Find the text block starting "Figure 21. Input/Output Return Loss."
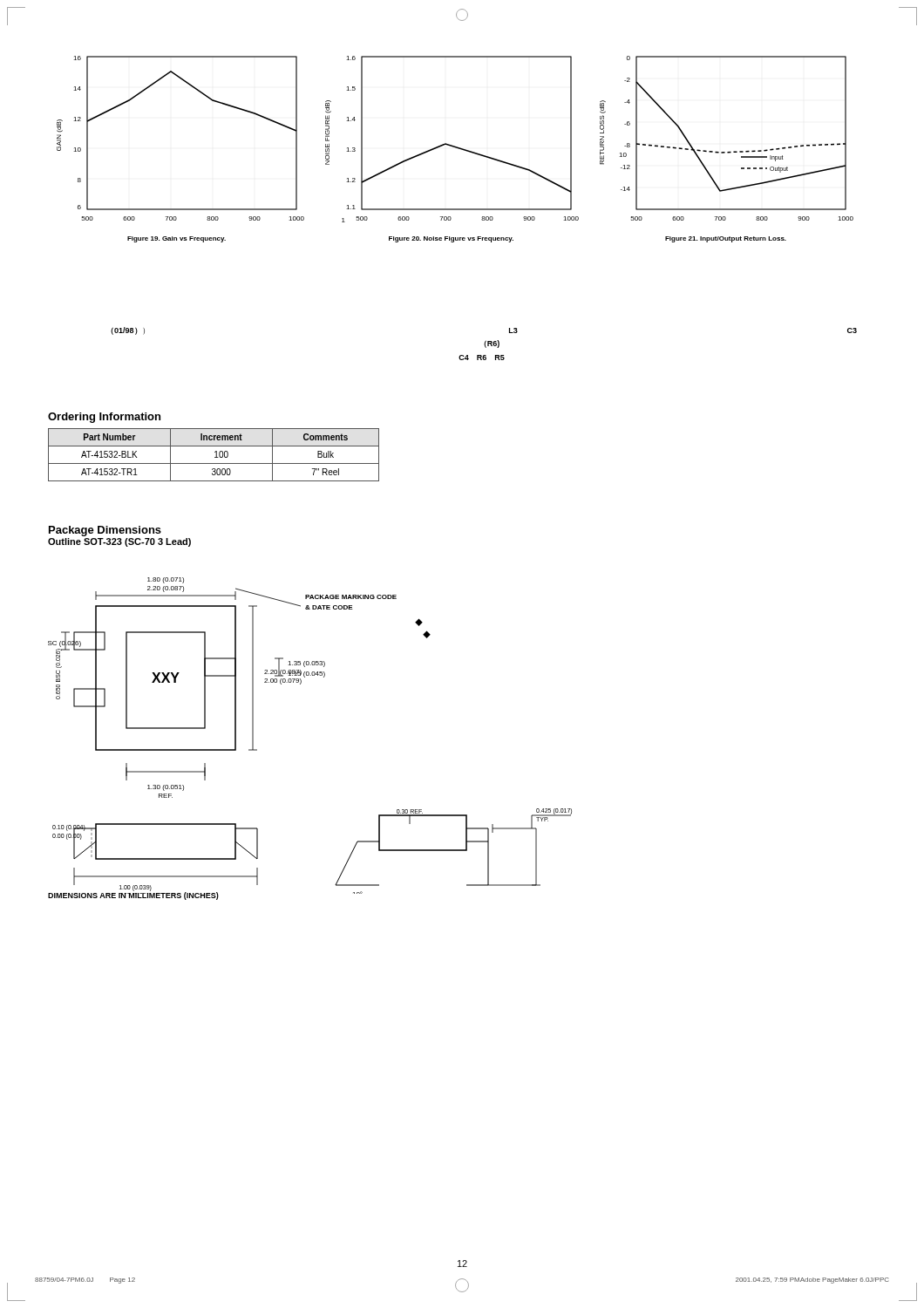The image size is (924, 1308). [726, 238]
